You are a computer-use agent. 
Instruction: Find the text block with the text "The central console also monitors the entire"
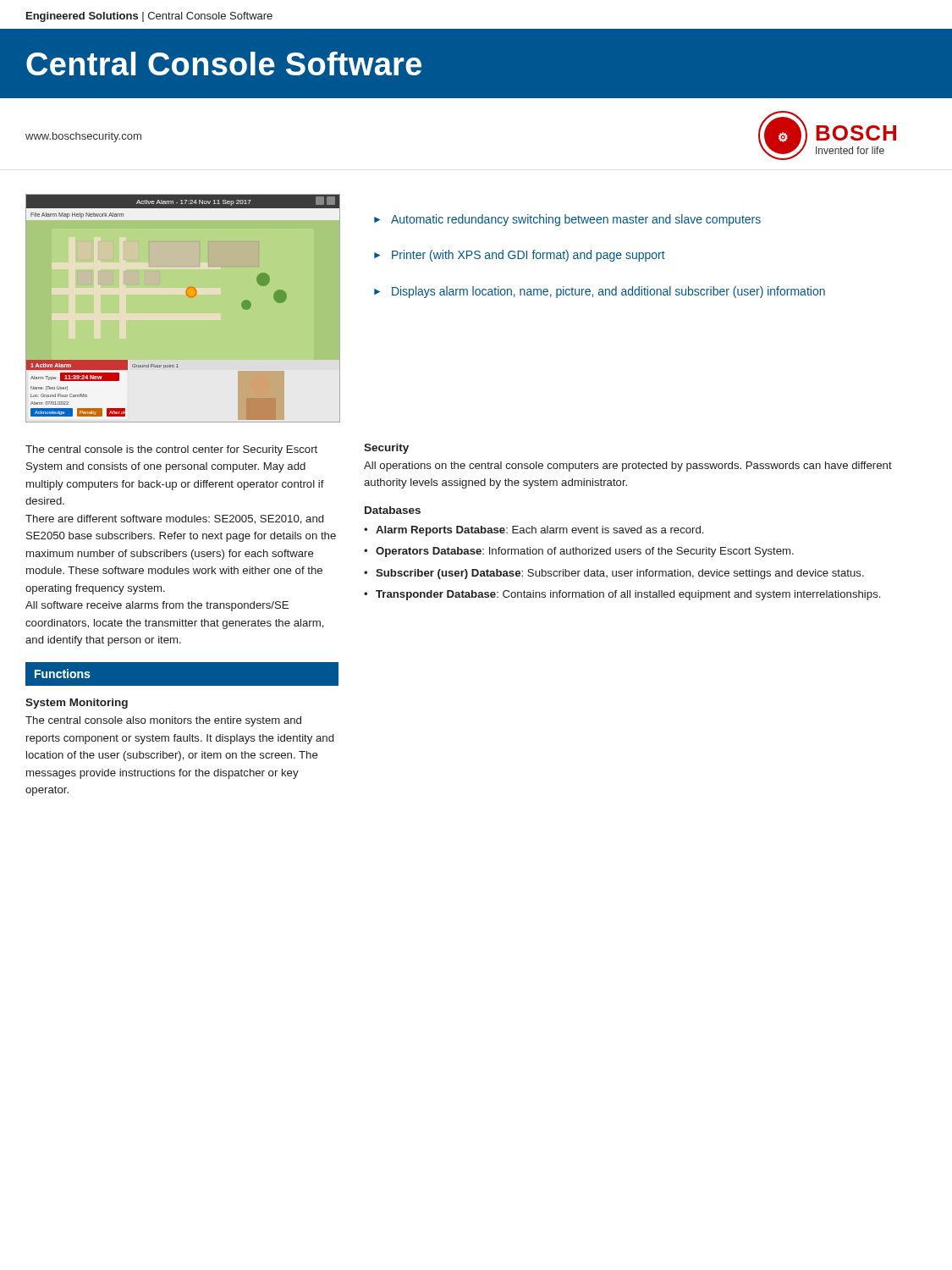(180, 755)
